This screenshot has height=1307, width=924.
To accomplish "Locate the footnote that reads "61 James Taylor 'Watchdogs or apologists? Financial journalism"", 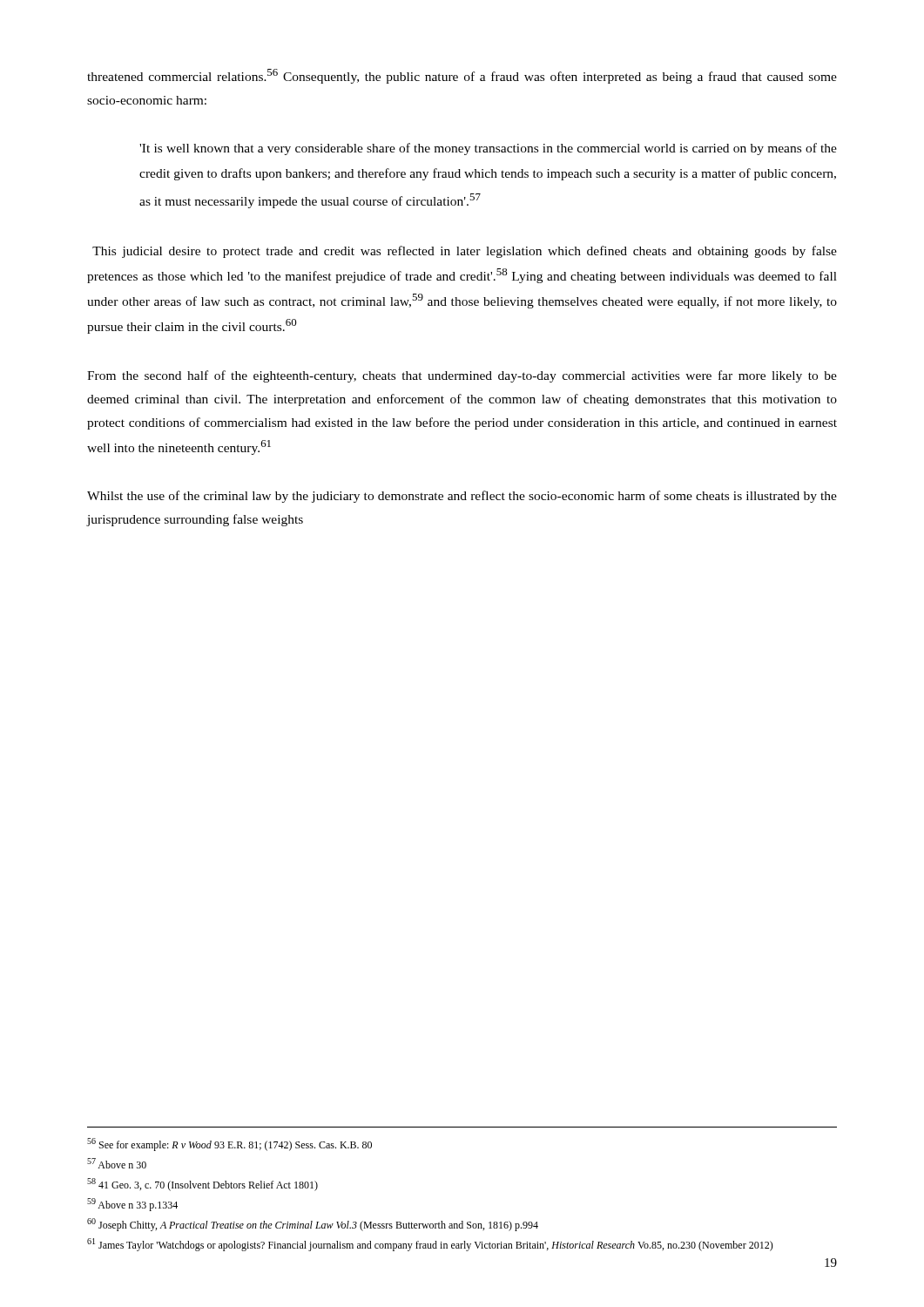I will [x=462, y=1244].
